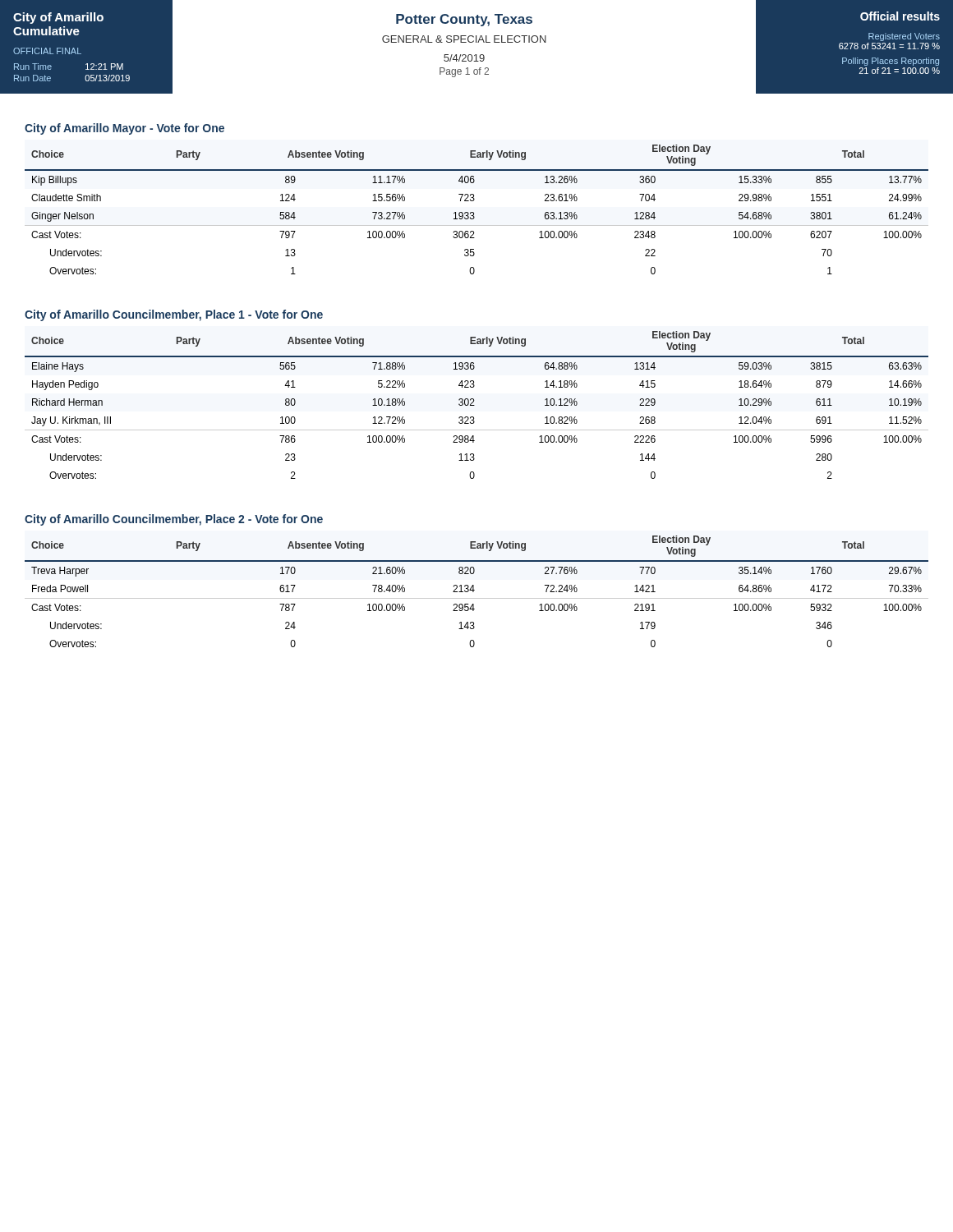Viewport: 953px width, 1232px height.
Task: Point to the section header beginning "City of Amarillo Councilmember, Place 1"
Action: pyautogui.click(x=174, y=315)
